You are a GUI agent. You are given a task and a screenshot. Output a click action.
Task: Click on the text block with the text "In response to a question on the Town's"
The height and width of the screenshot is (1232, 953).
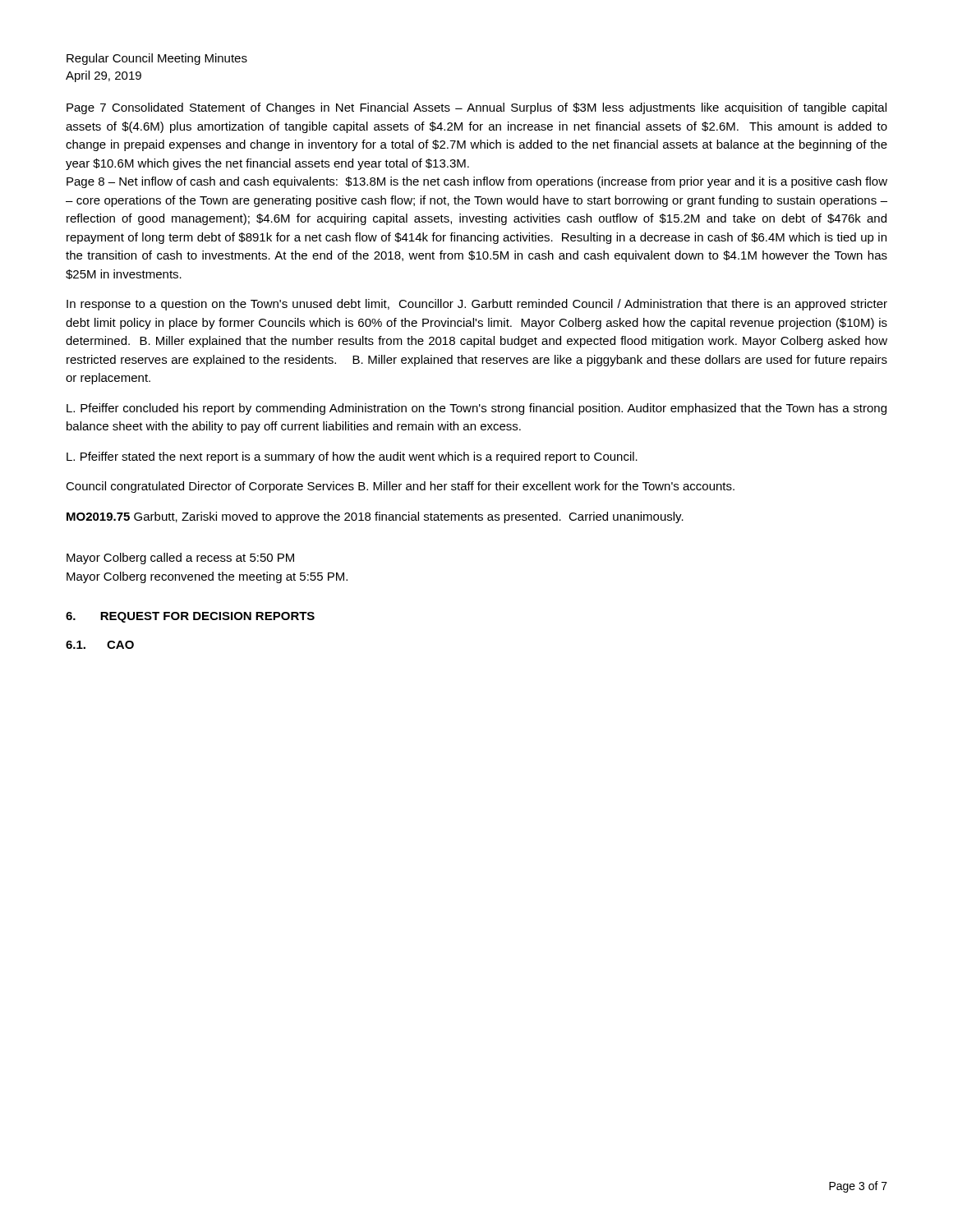pos(476,340)
